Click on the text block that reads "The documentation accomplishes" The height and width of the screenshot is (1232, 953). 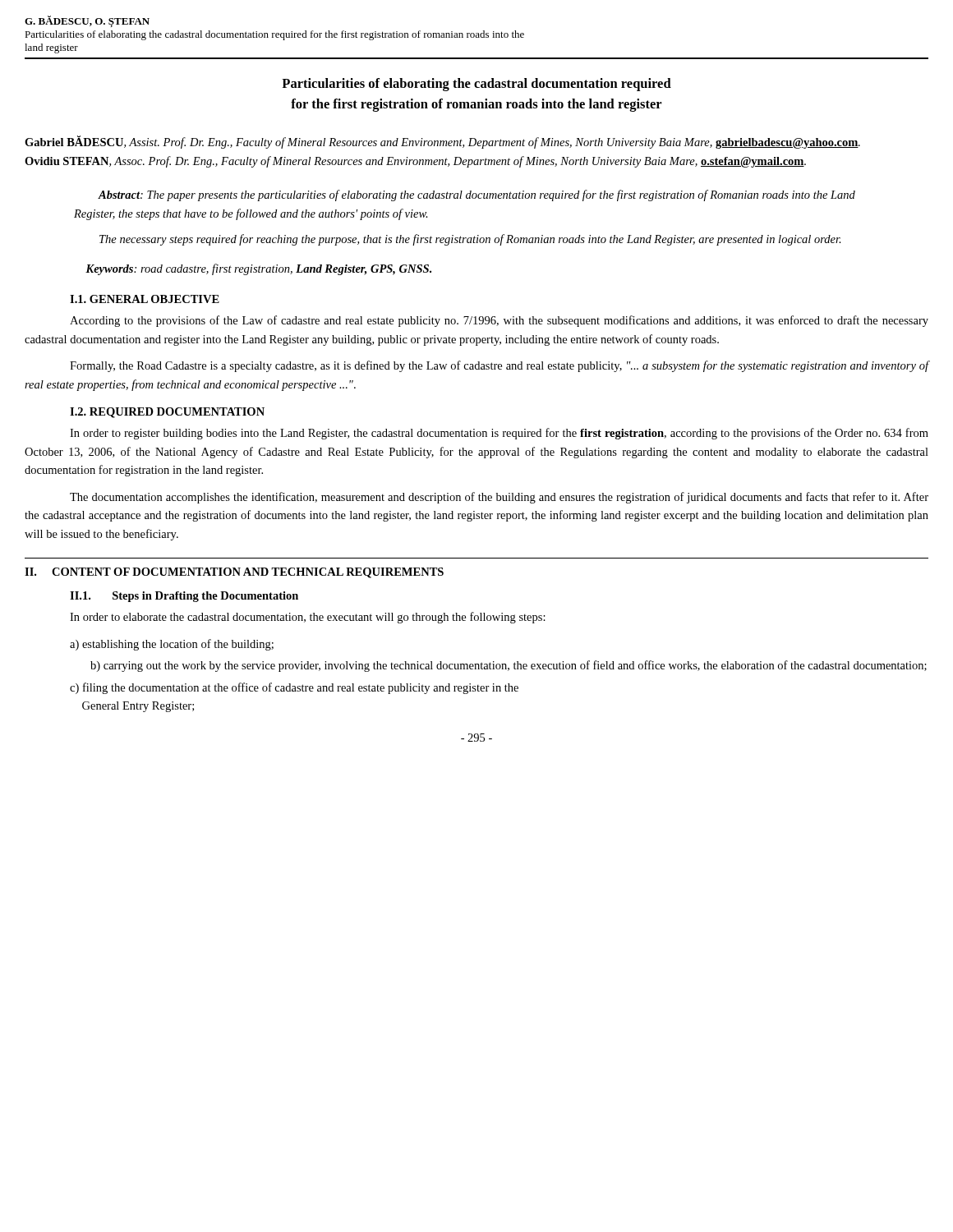(476, 515)
